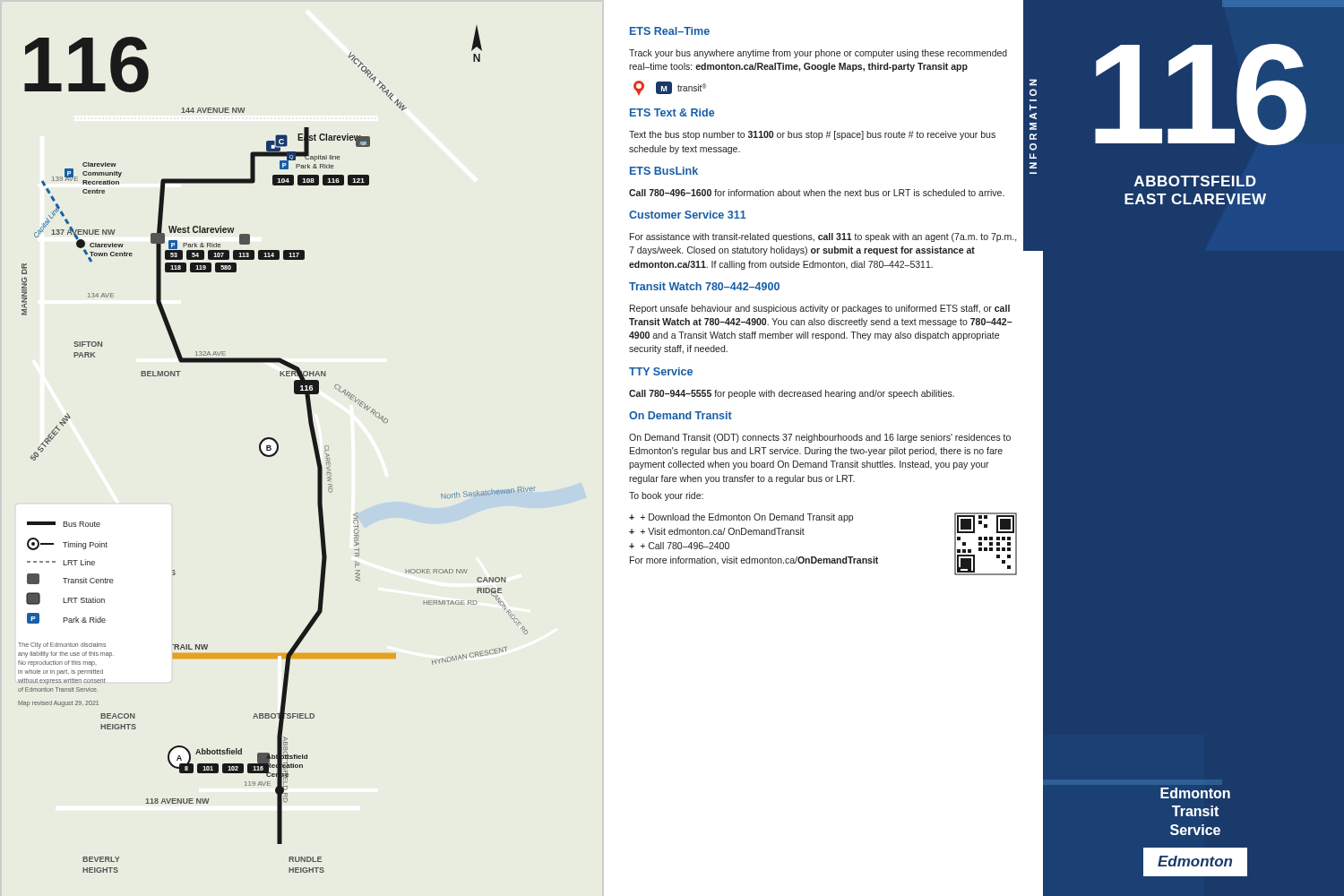Find the block on this page that starts "For assistance with transit-related questions, call 311"

(x=823, y=251)
